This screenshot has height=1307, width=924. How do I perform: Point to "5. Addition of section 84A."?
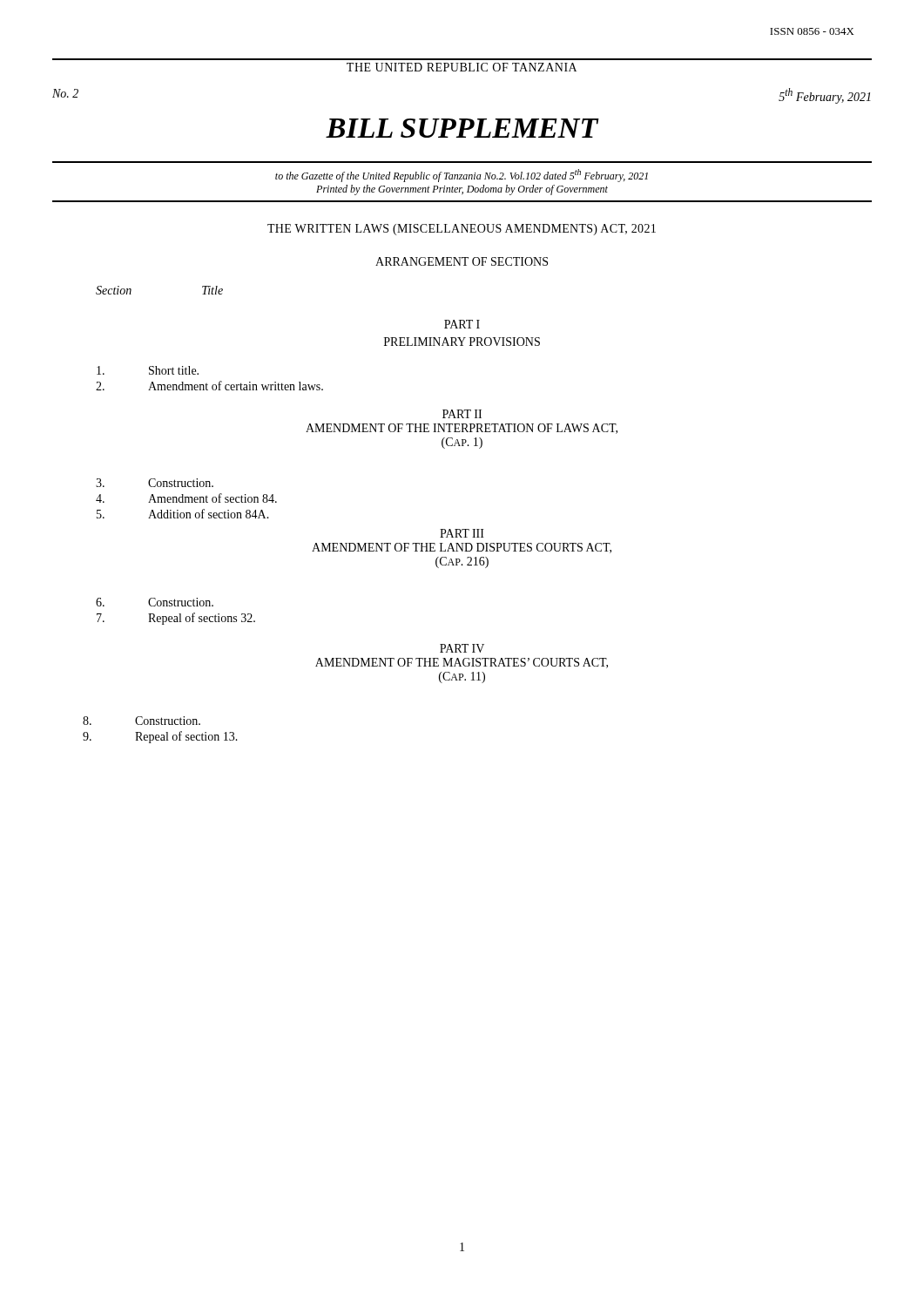tap(183, 514)
